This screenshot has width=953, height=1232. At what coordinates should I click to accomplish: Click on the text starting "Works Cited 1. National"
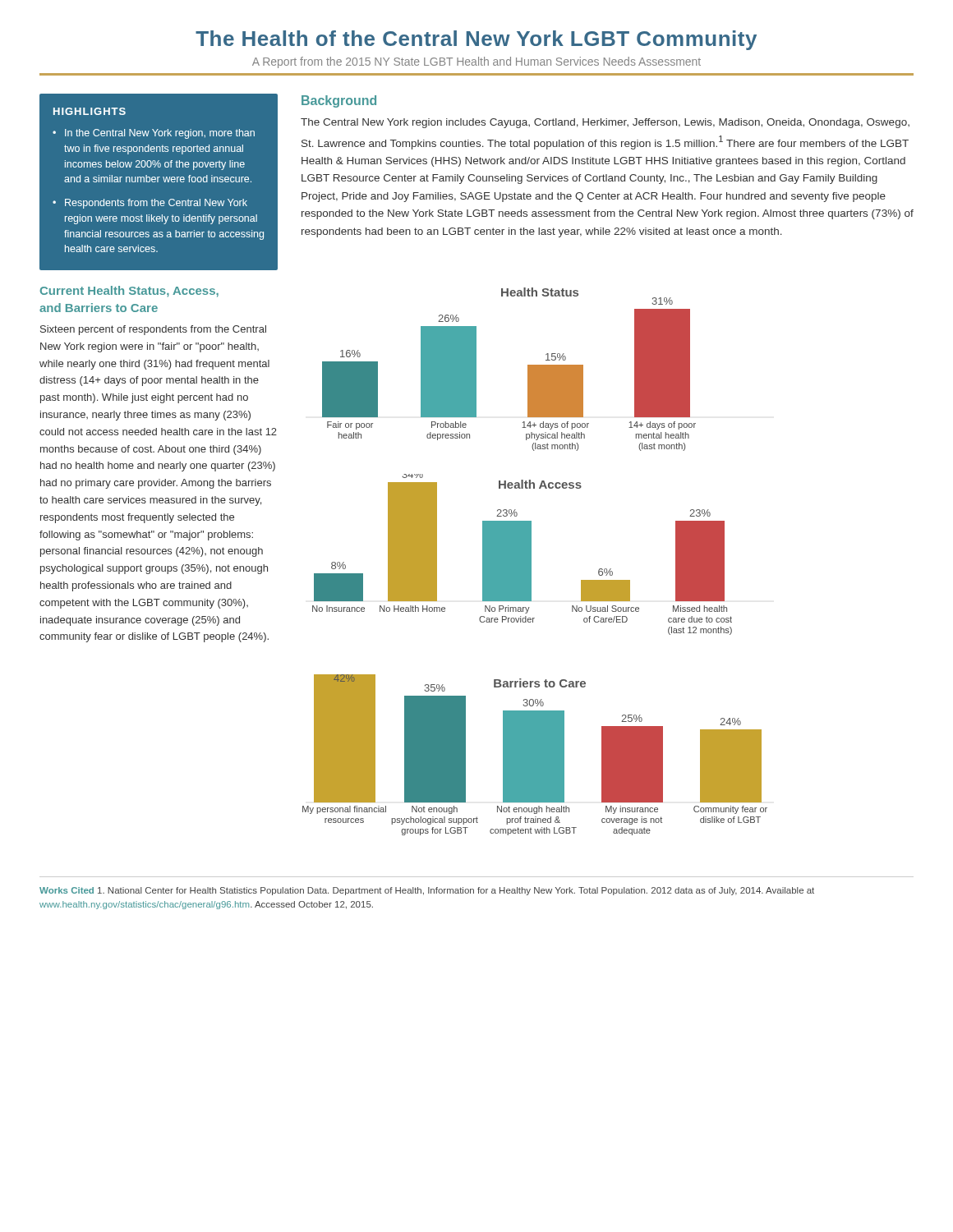pos(427,897)
